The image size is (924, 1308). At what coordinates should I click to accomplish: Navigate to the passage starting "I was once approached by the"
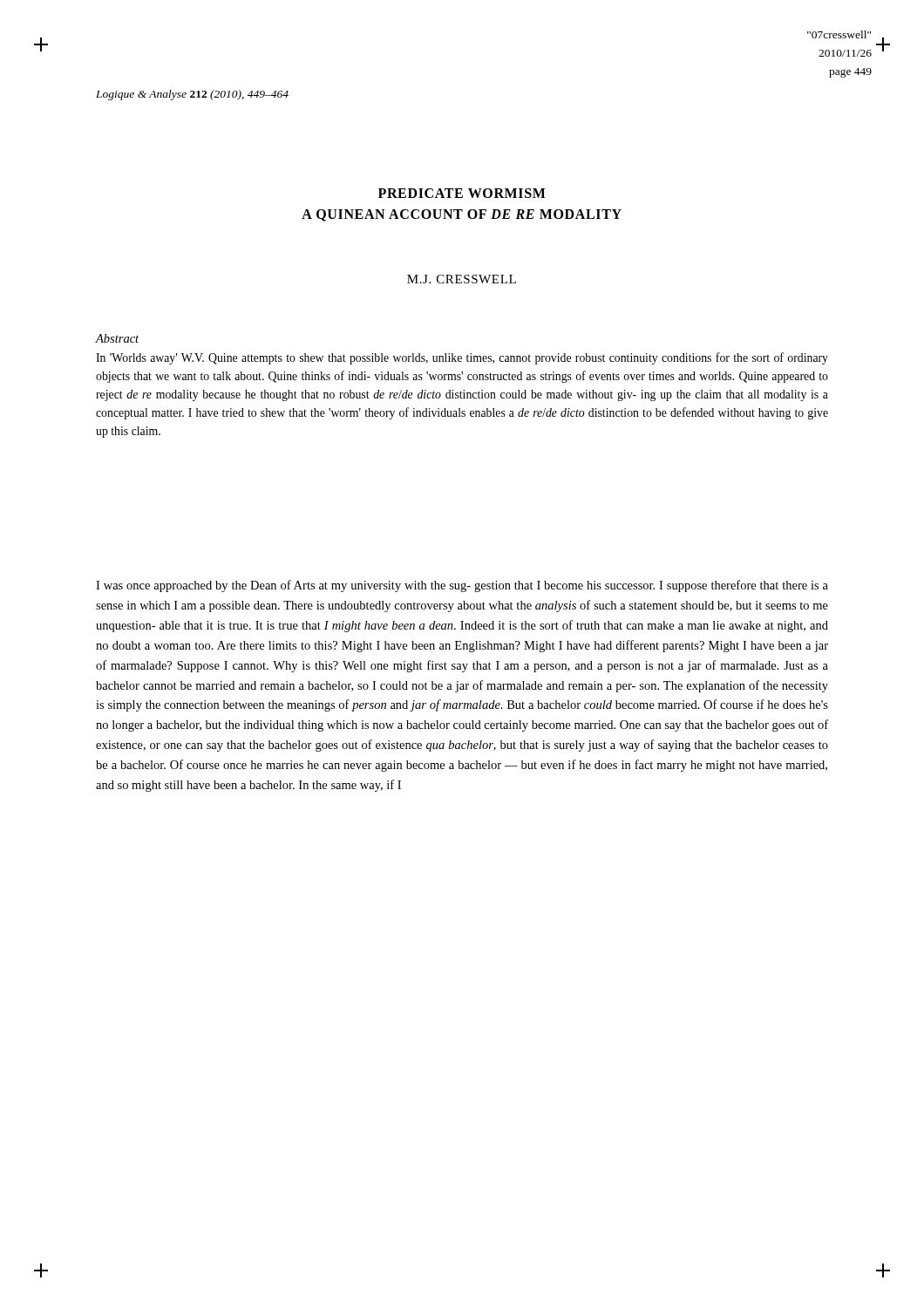click(x=462, y=685)
